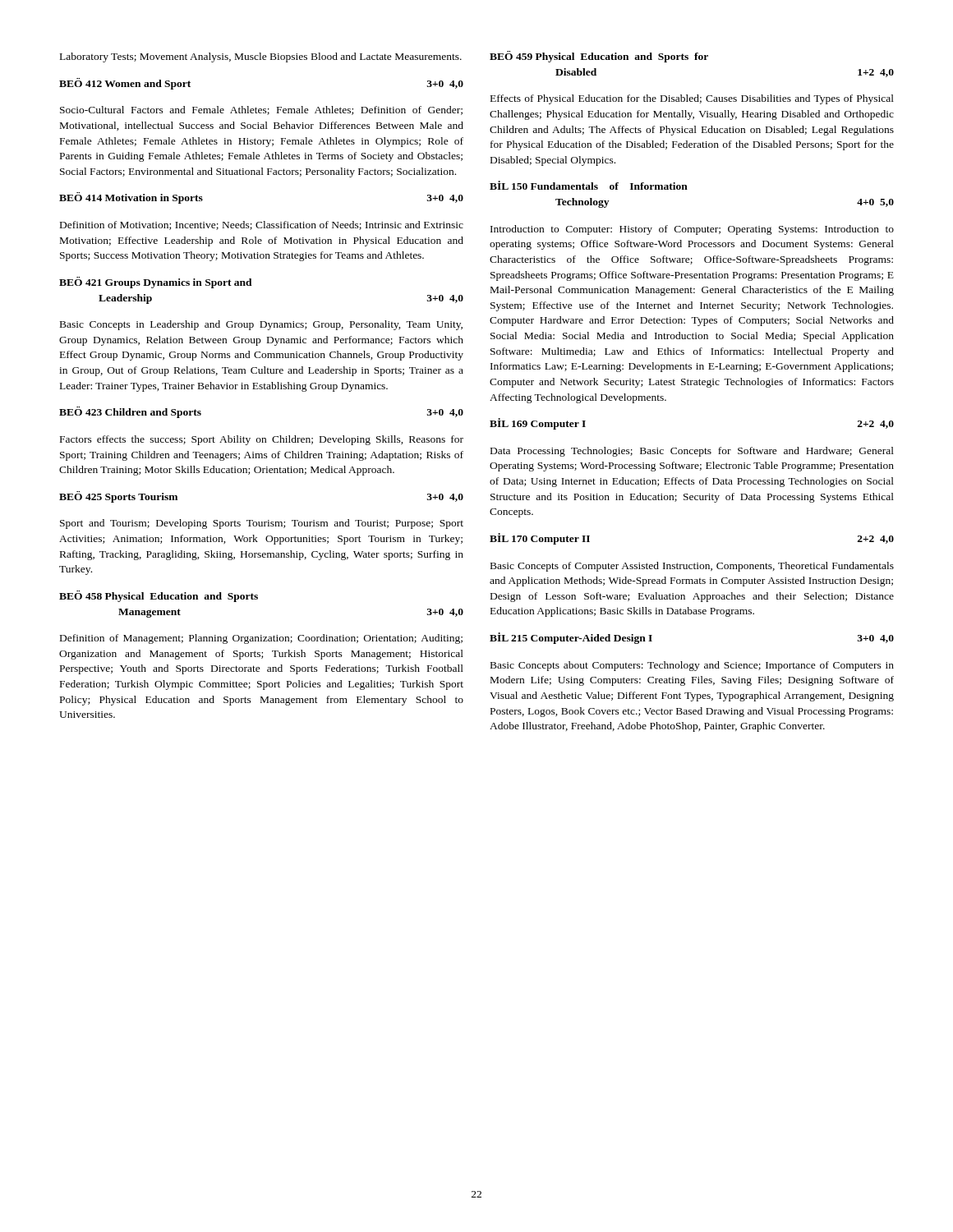The height and width of the screenshot is (1232, 953).
Task: Point to the section header beginning "BİL 215 Computer-Aided Design I 3+0"
Action: point(576,638)
